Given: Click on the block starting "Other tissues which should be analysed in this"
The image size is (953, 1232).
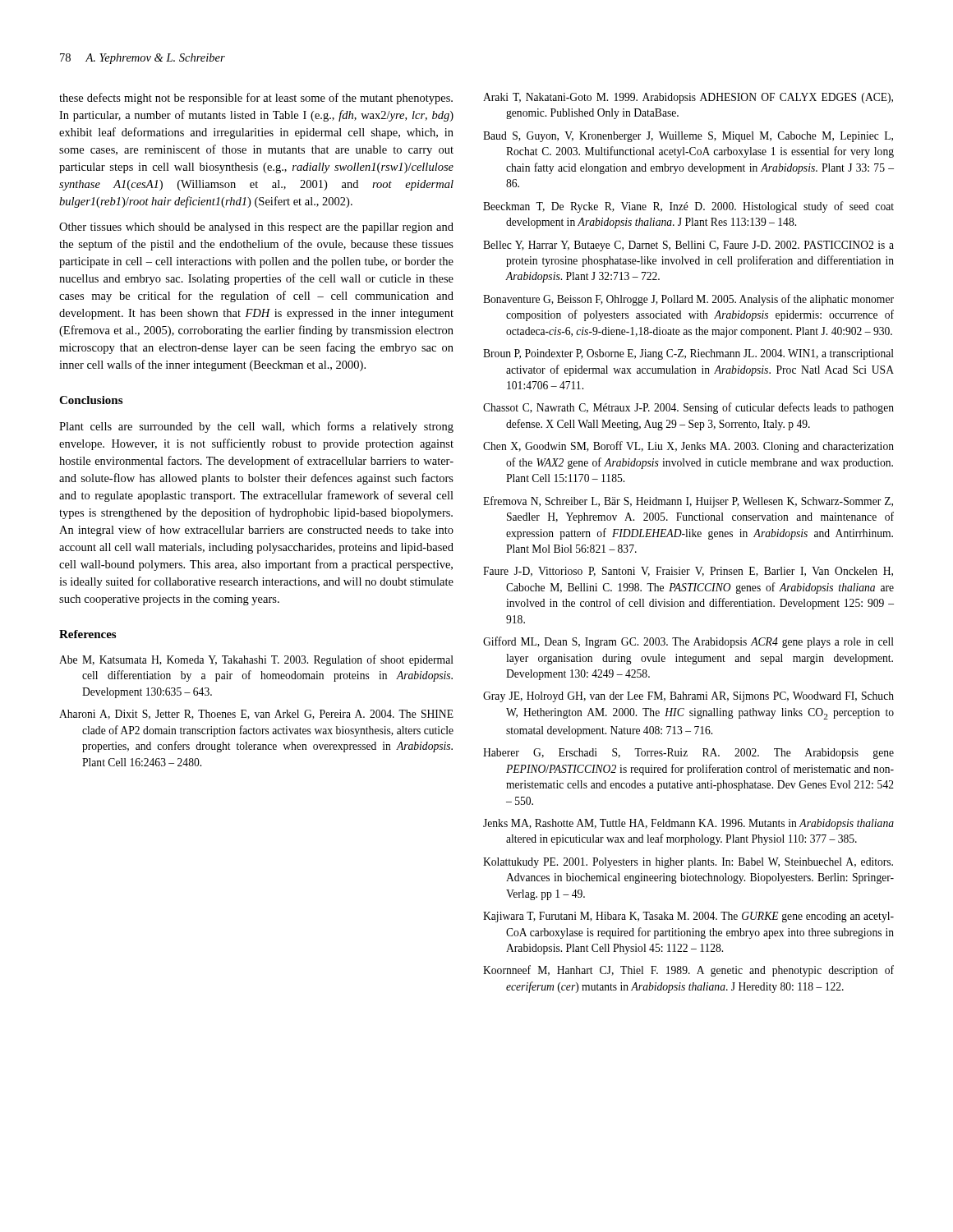Looking at the screenshot, I should (x=256, y=296).
